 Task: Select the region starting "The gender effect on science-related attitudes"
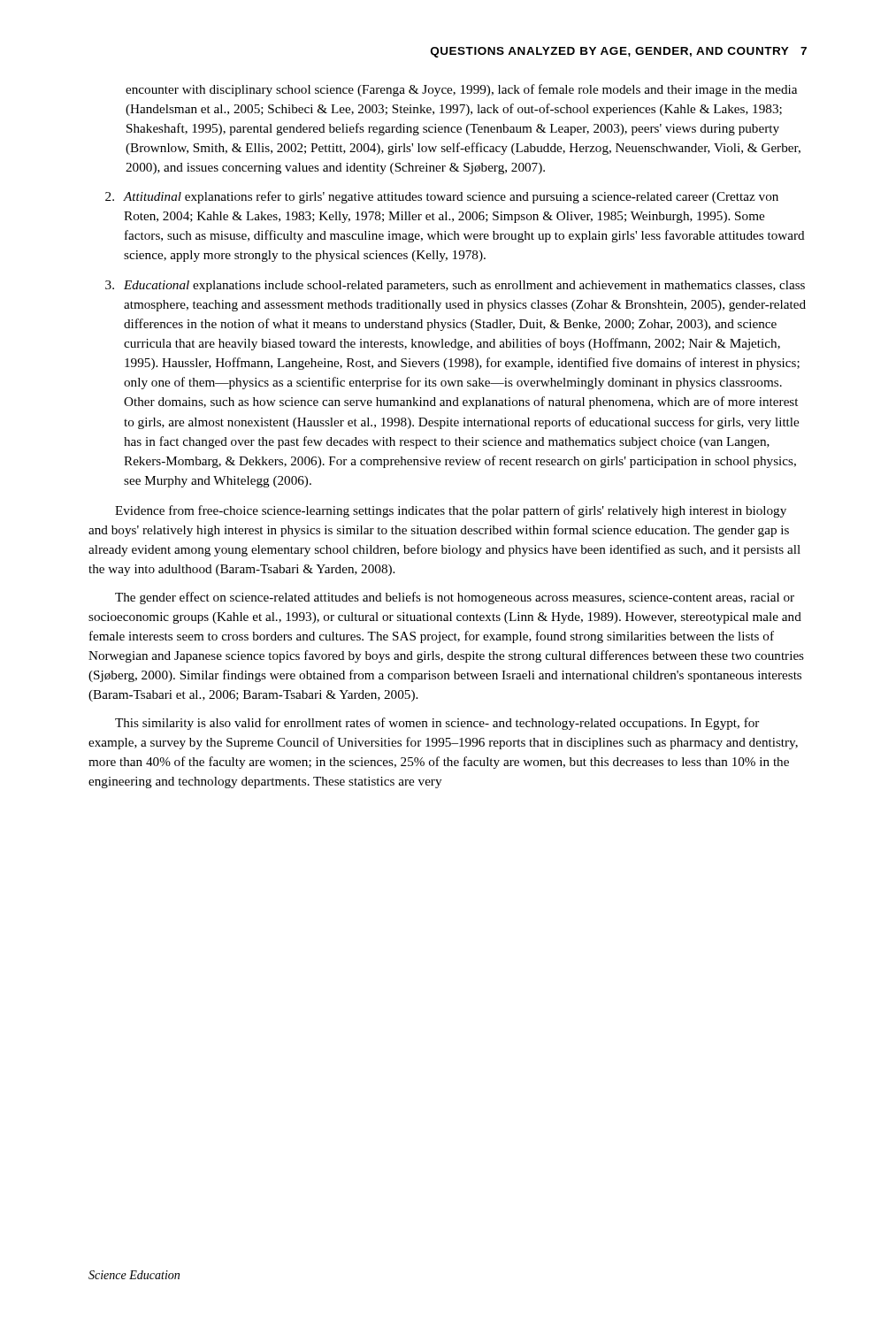(446, 645)
